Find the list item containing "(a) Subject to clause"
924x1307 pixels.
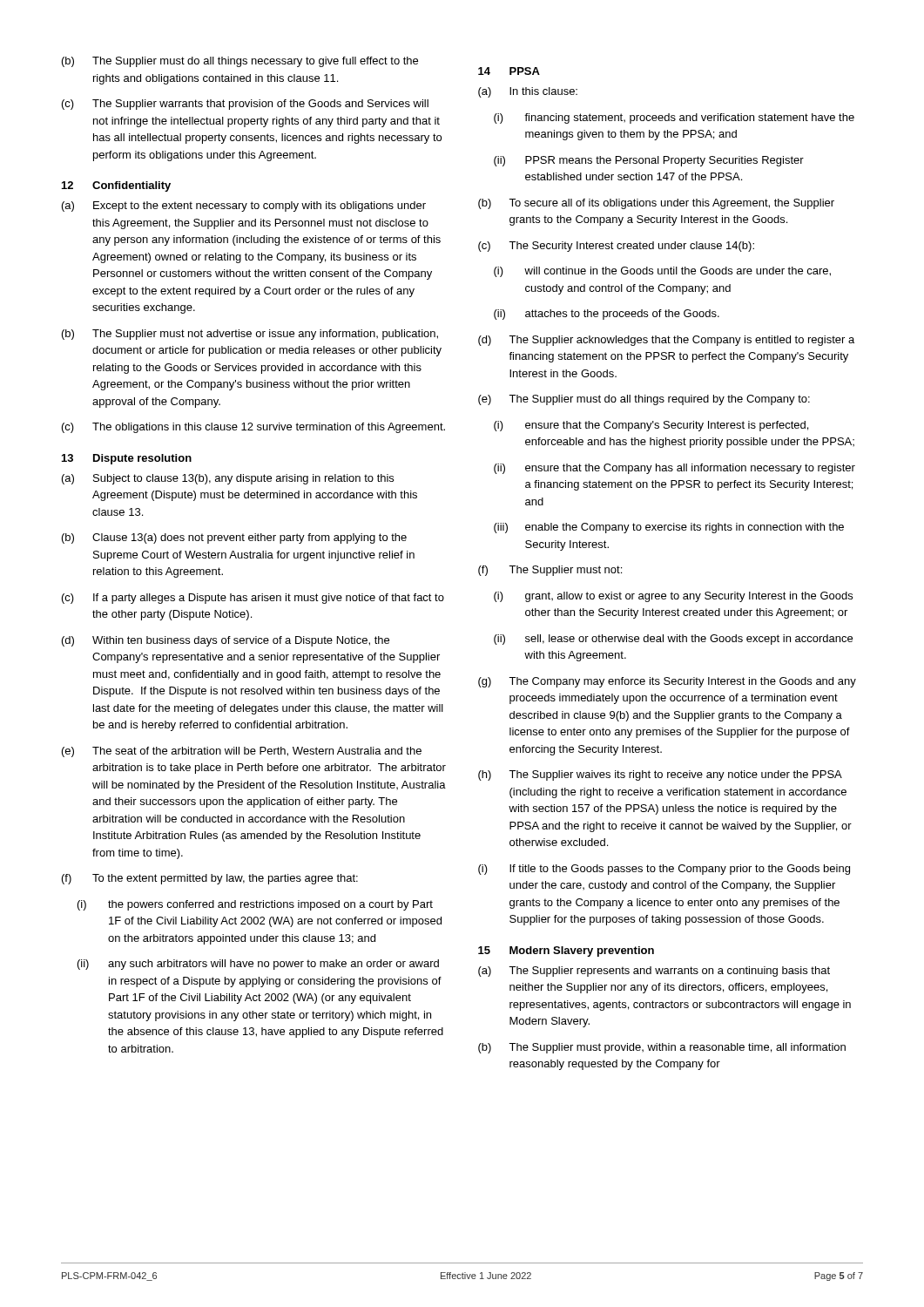pyautogui.click(x=254, y=495)
